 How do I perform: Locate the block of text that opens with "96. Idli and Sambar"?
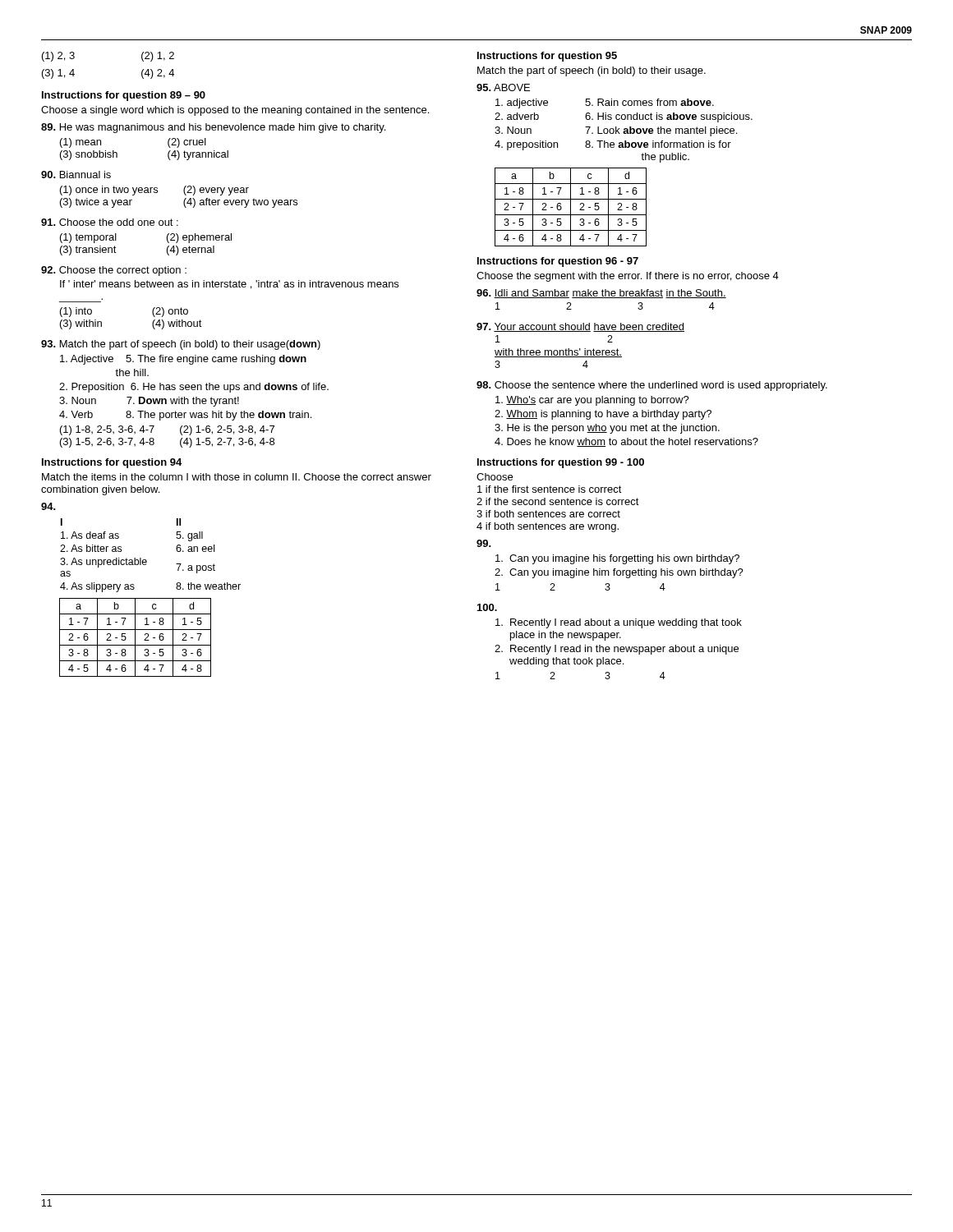694,299
